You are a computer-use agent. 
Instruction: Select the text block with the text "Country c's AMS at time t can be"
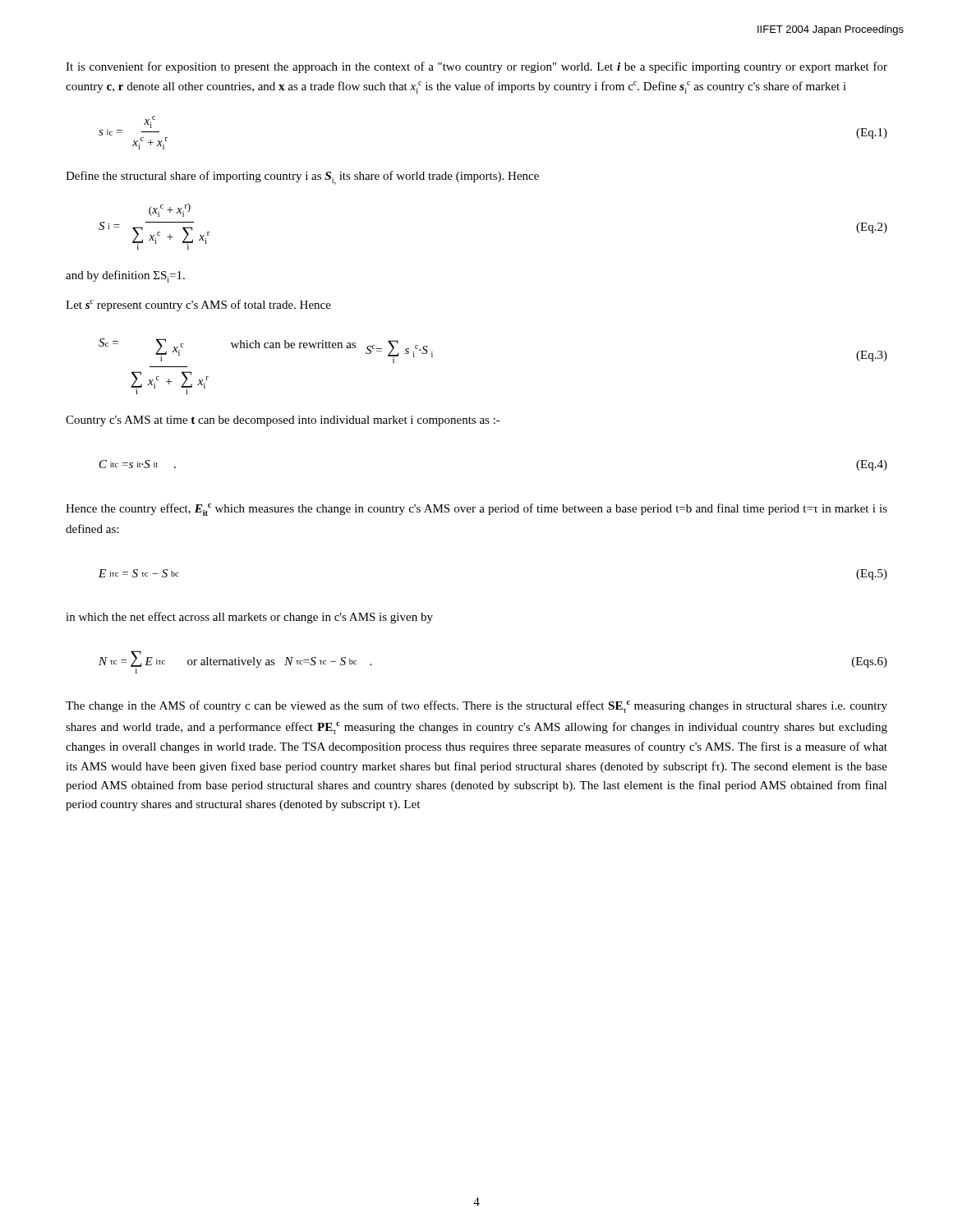point(283,420)
